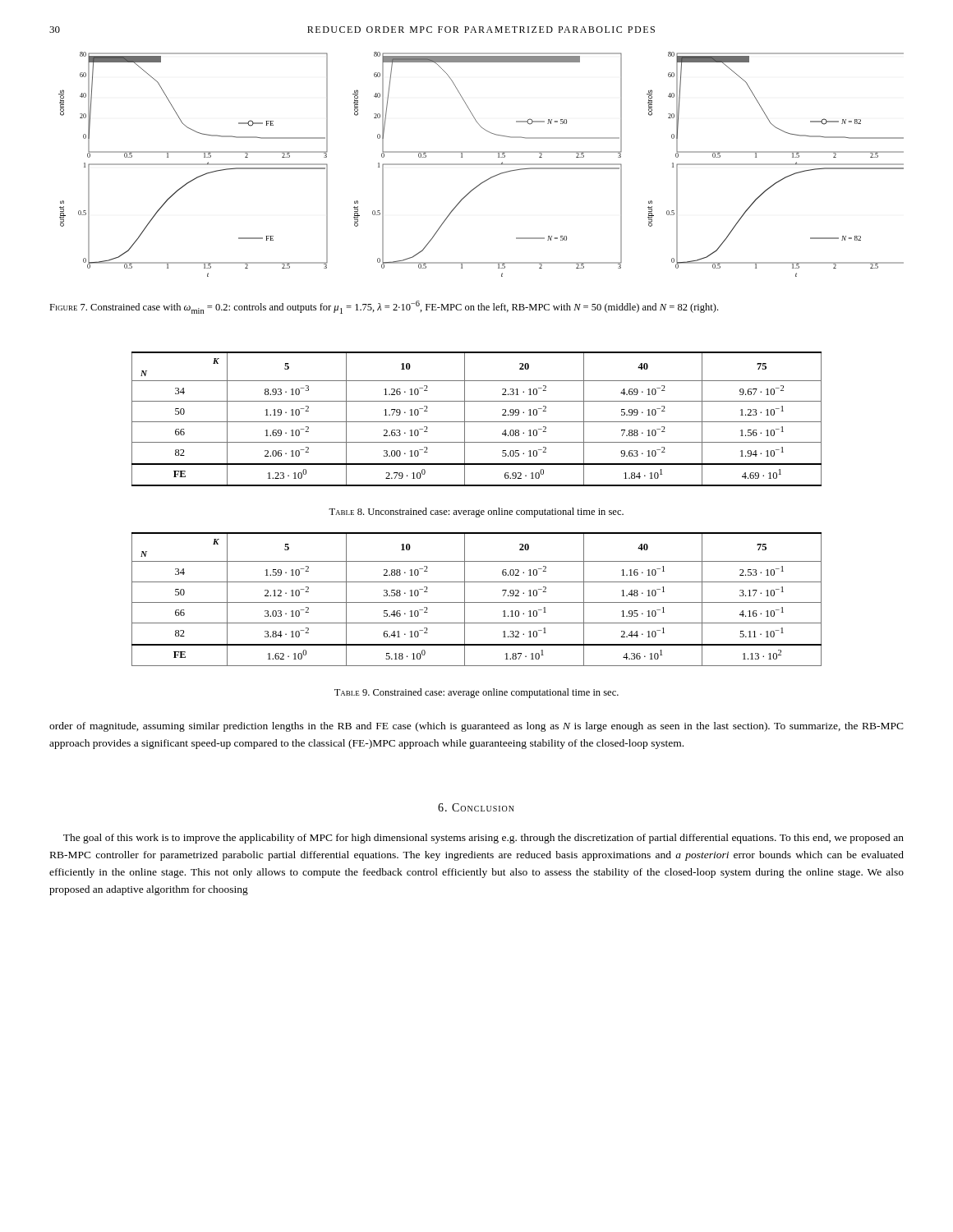Locate the element starting "The goal of this work is"
953x1232 pixels.
[476, 863]
